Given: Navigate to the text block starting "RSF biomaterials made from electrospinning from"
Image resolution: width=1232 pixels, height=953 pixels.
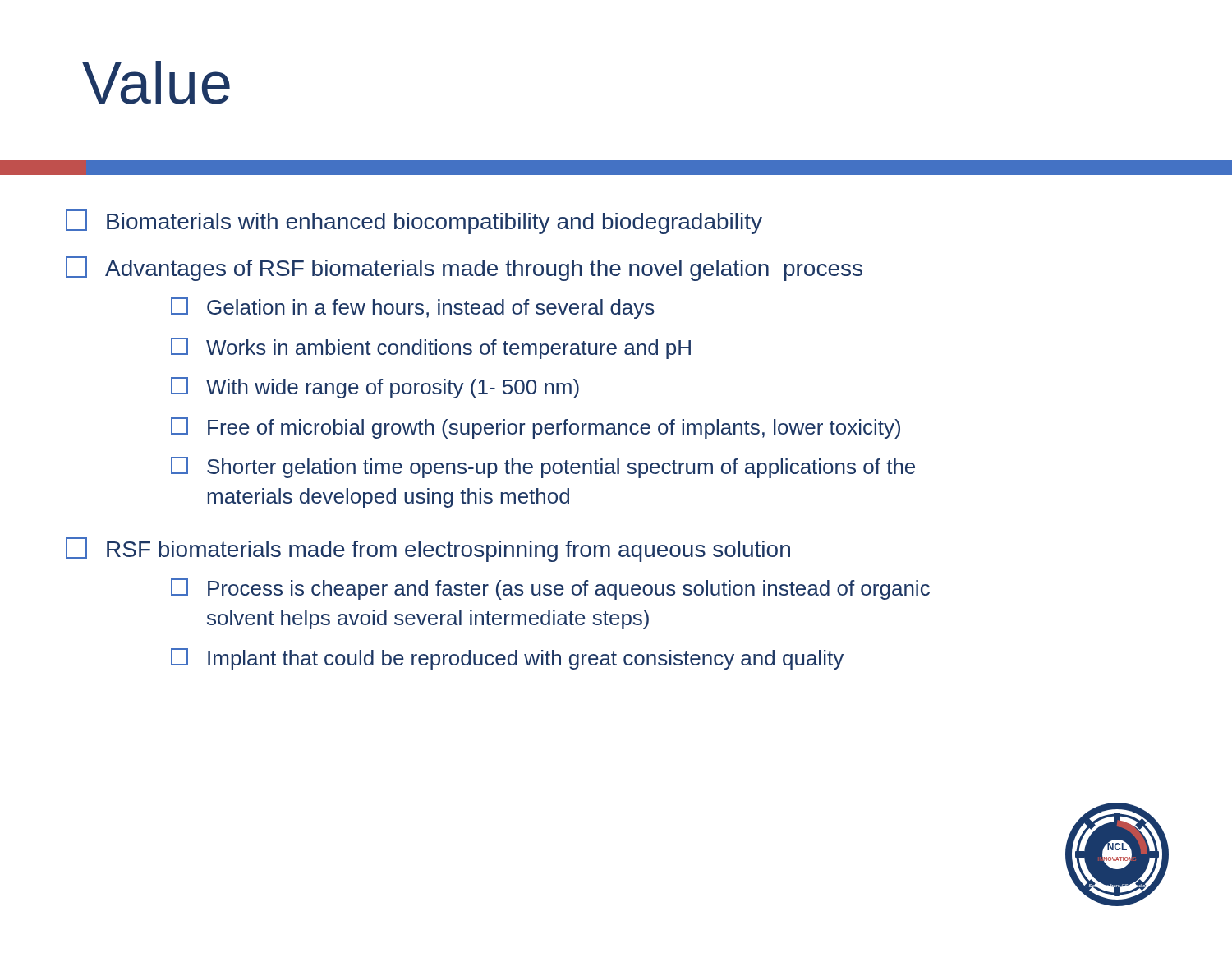Looking at the screenshot, I should pos(498,608).
